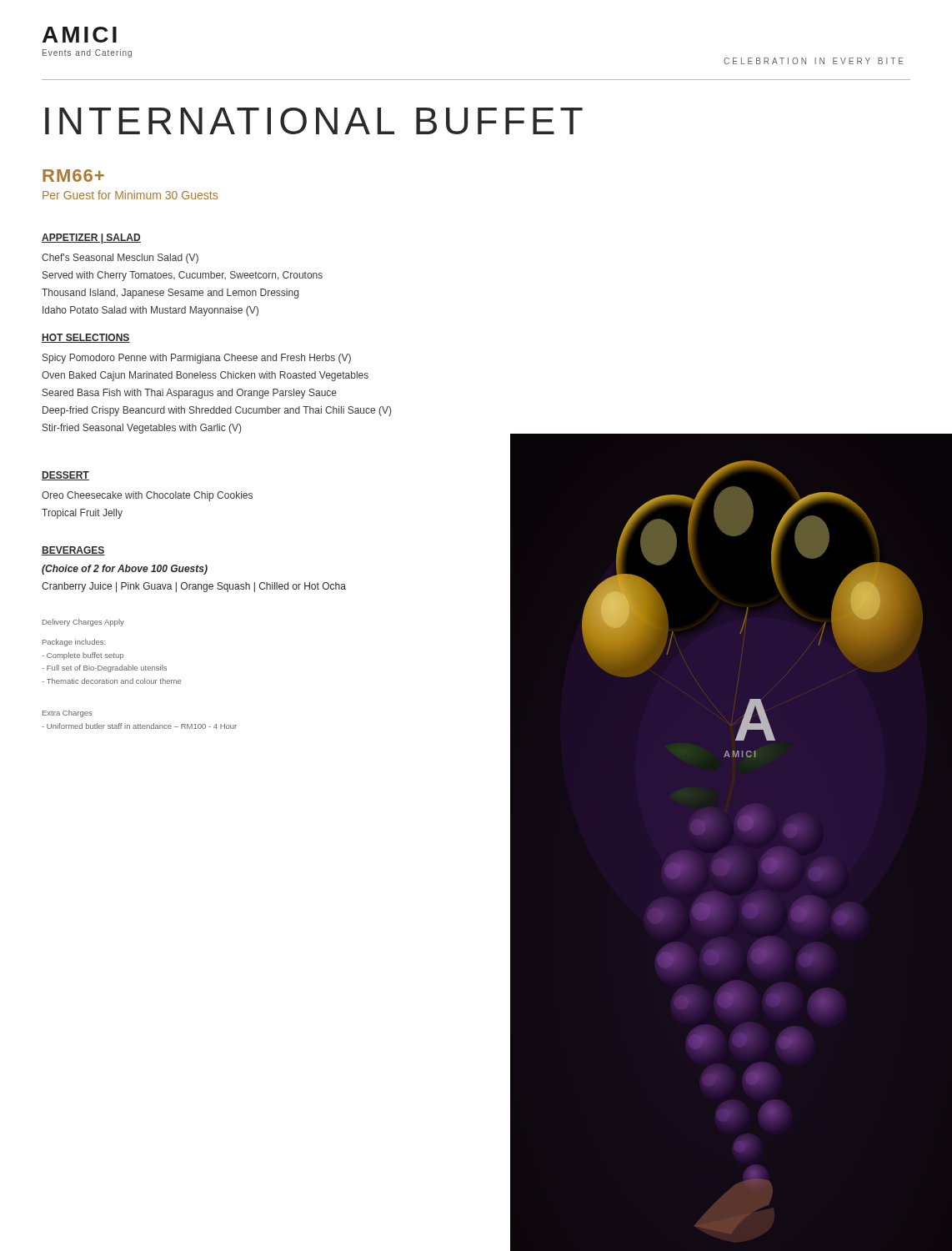Find the photo
The width and height of the screenshot is (952, 1251).
[x=731, y=842]
